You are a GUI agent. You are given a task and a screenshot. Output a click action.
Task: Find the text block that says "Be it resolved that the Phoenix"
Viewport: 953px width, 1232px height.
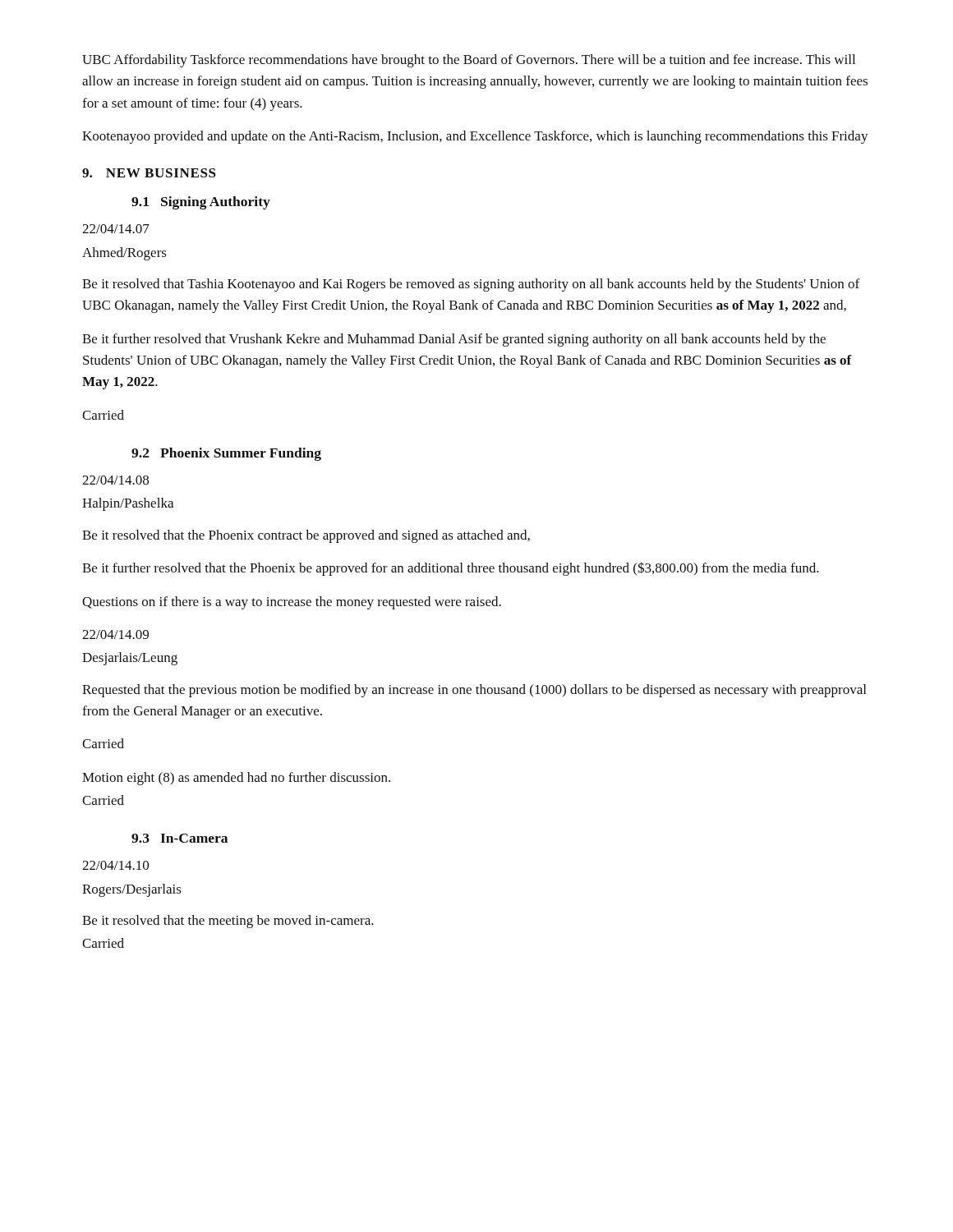tap(306, 535)
